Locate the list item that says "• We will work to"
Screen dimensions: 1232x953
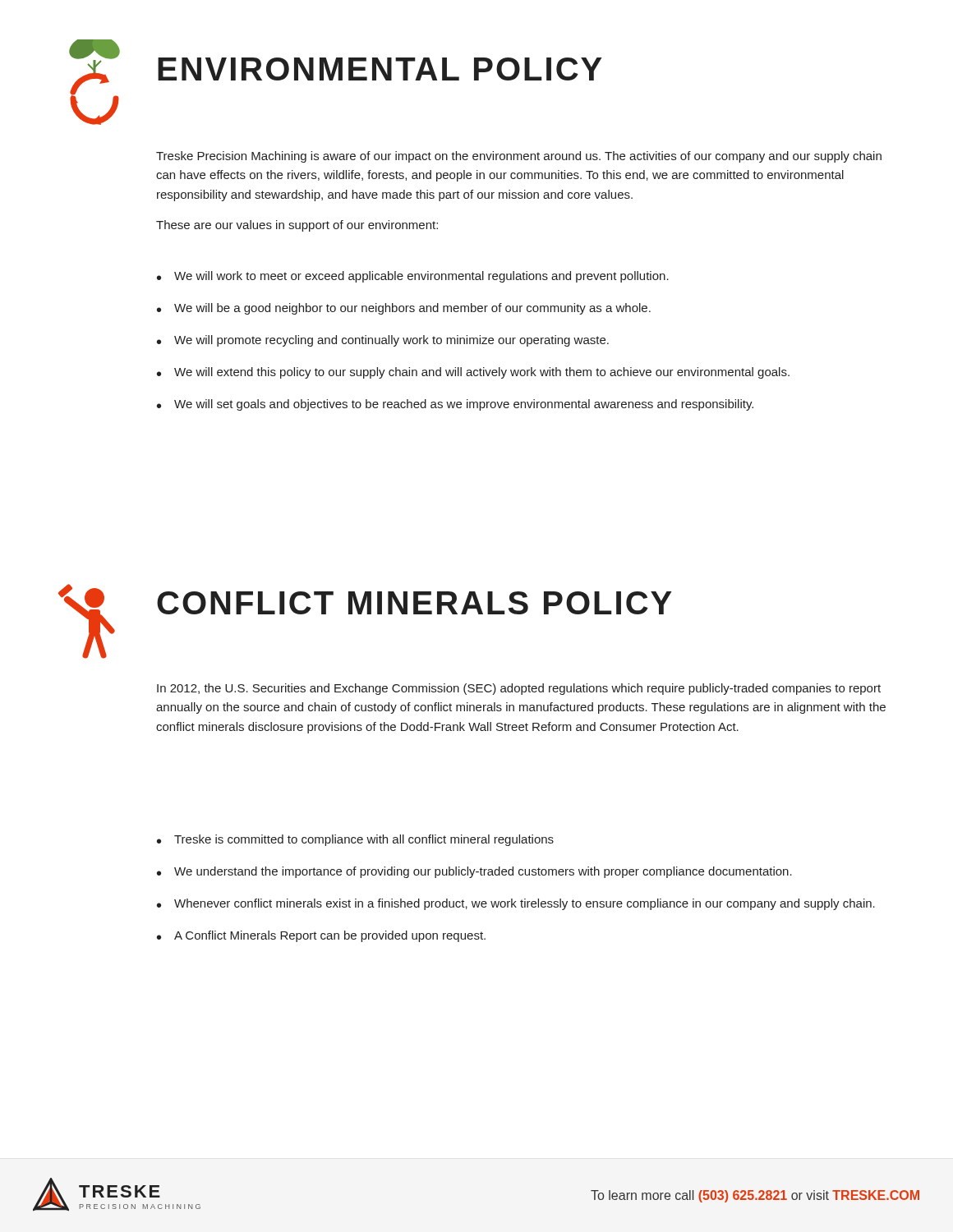[x=413, y=278]
